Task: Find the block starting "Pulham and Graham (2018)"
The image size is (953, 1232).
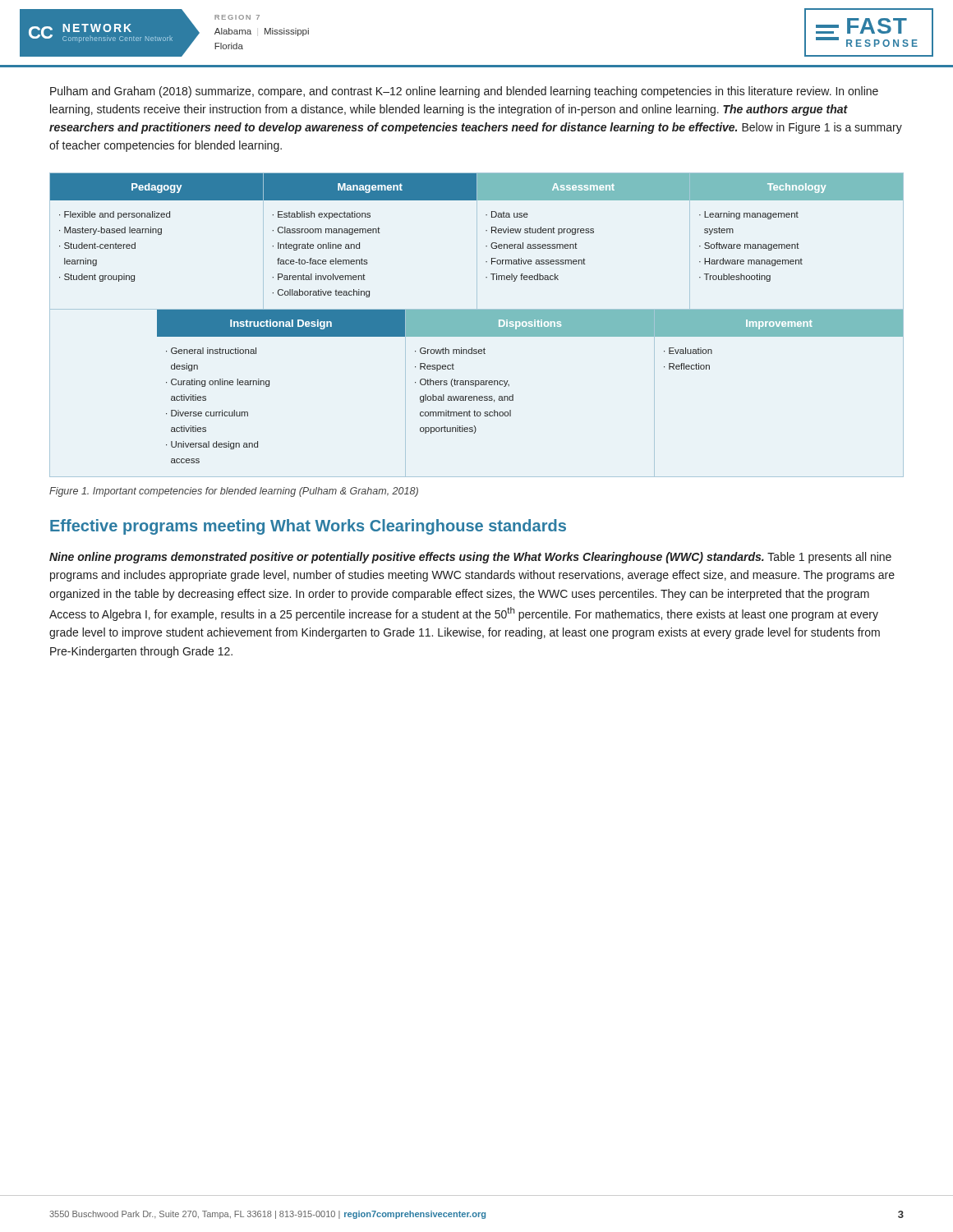Action: point(476,118)
